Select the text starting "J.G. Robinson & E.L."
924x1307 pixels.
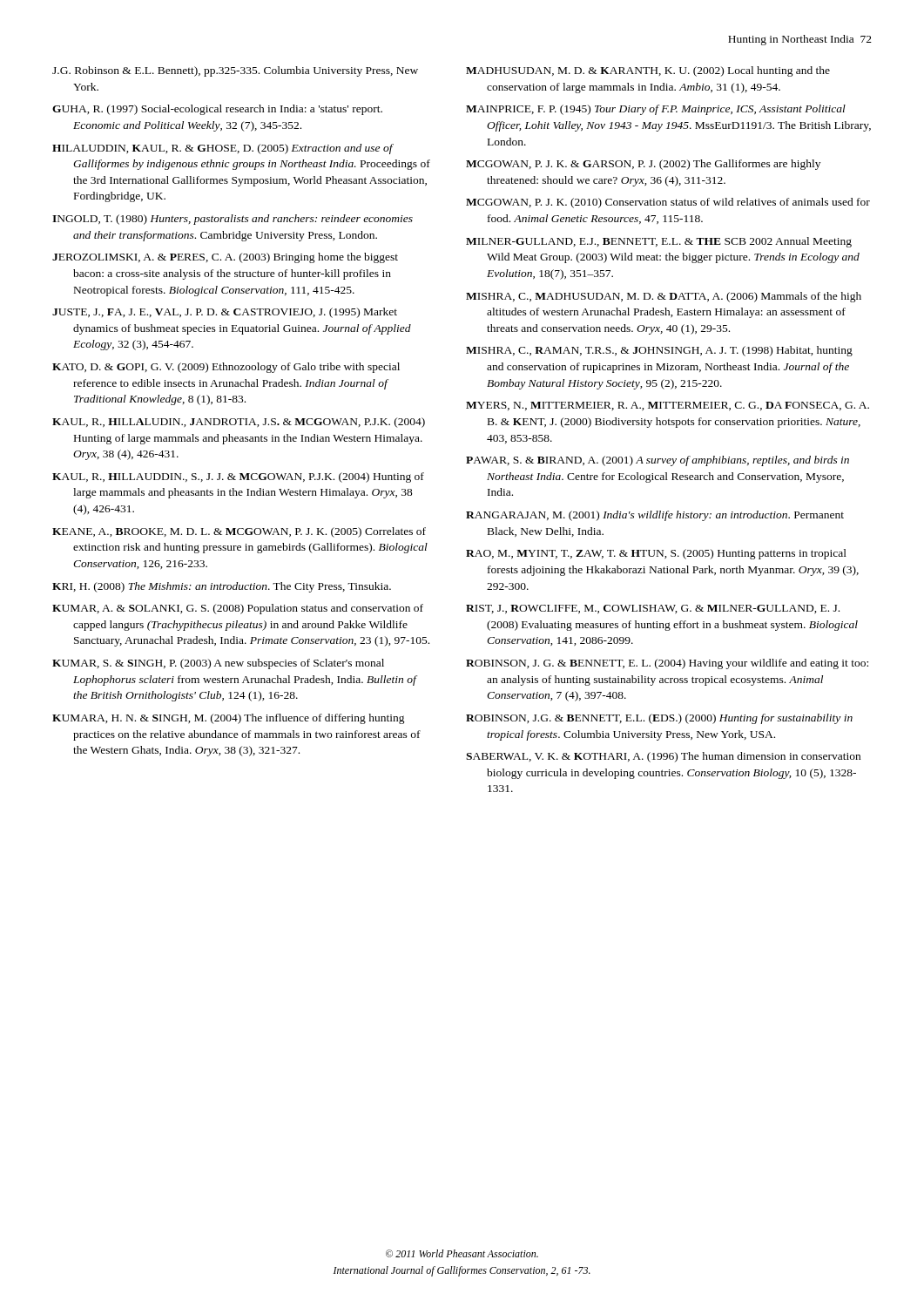coord(235,78)
